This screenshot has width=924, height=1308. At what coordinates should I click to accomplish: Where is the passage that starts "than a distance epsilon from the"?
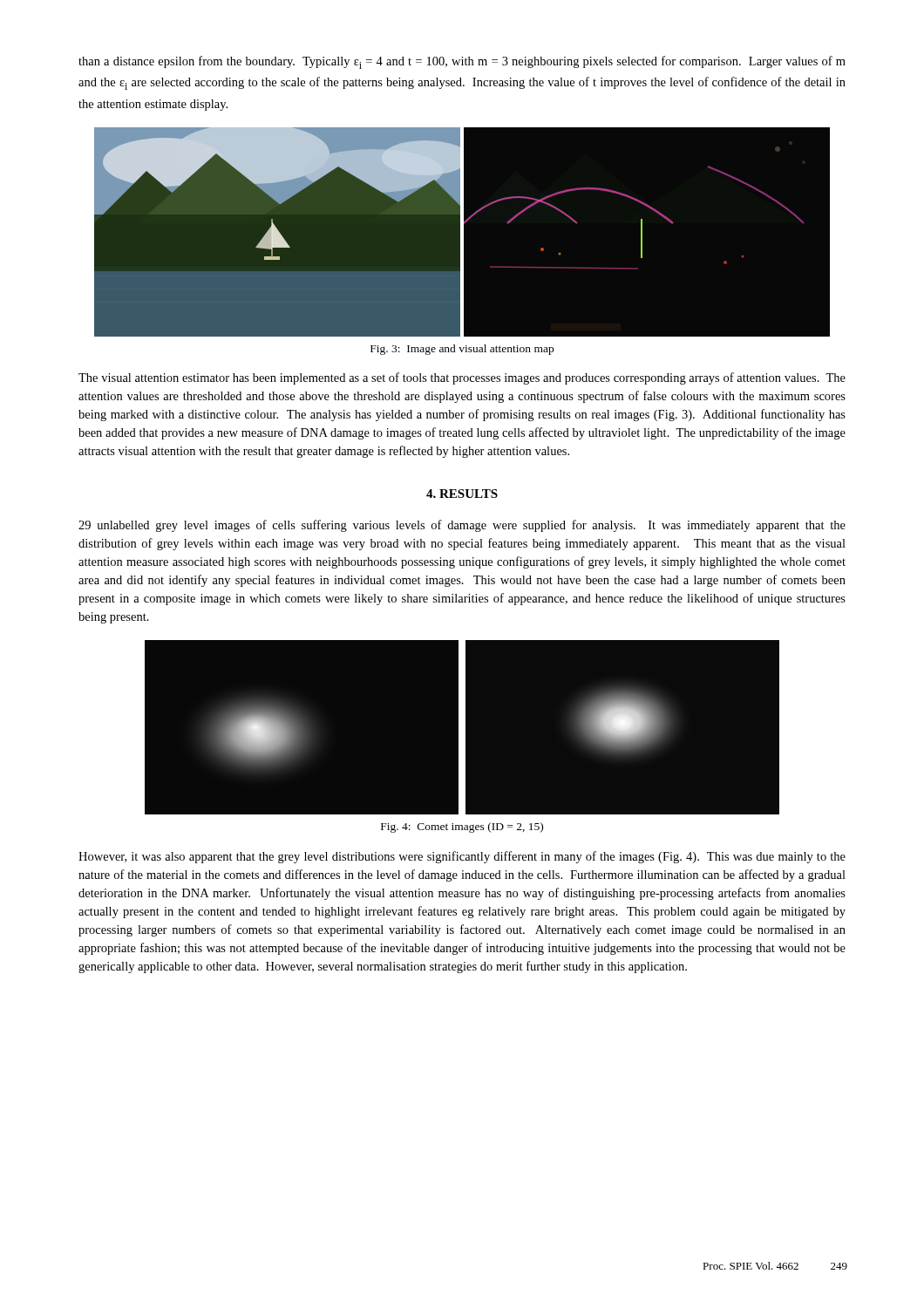[x=462, y=82]
